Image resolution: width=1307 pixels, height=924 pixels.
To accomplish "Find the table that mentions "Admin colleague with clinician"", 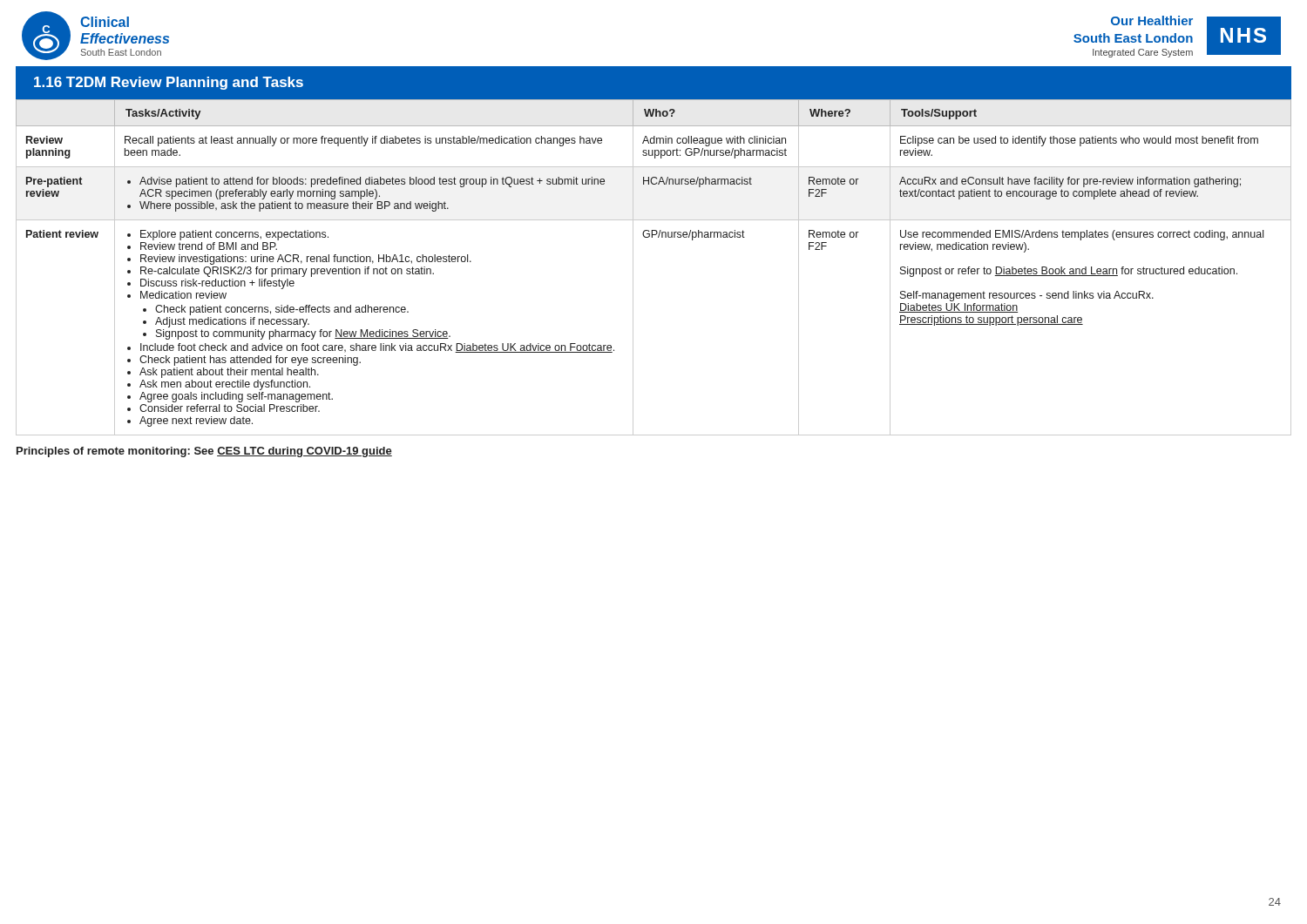I will (x=654, y=267).
